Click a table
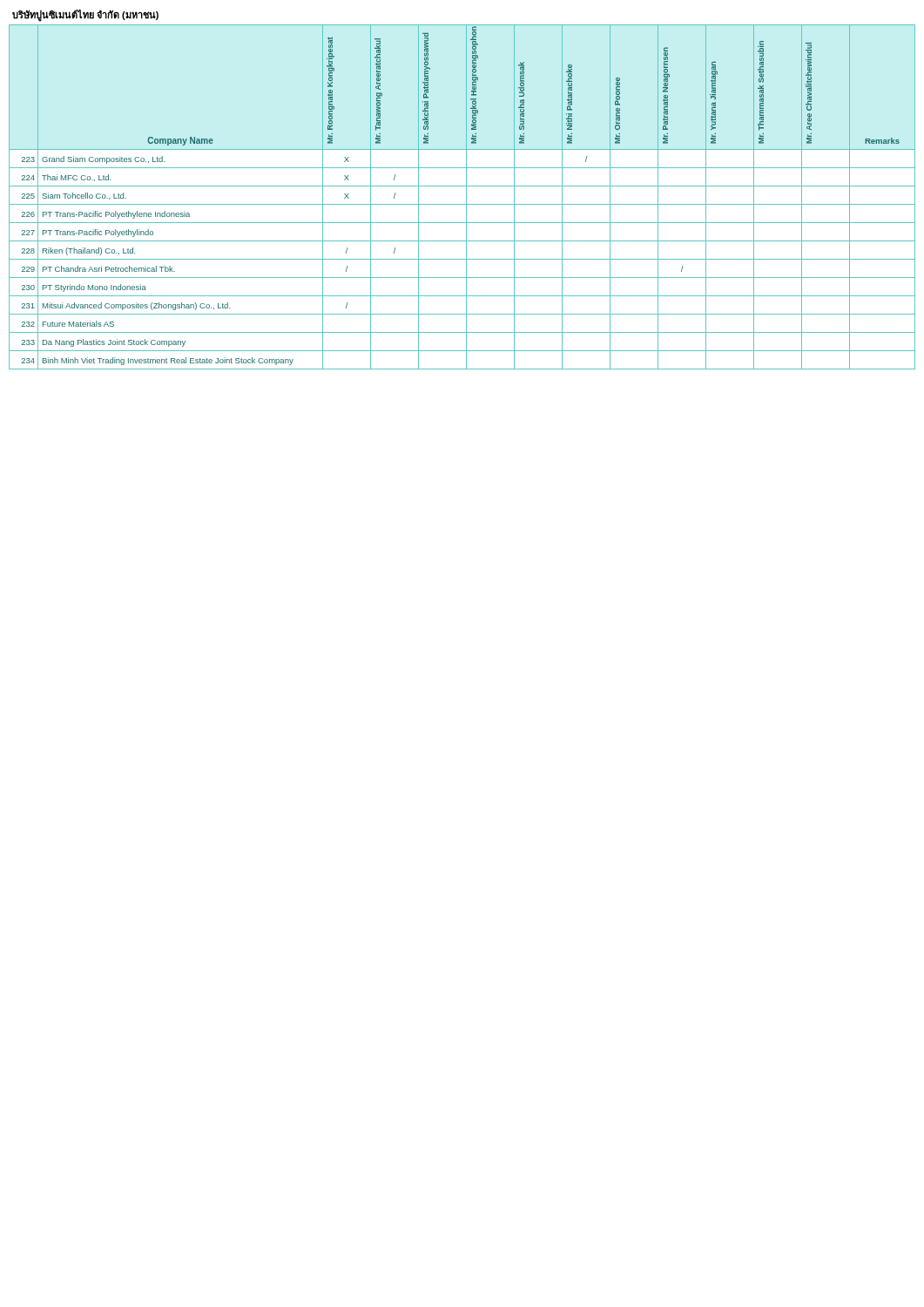The width and height of the screenshot is (924, 1307). coord(462,197)
